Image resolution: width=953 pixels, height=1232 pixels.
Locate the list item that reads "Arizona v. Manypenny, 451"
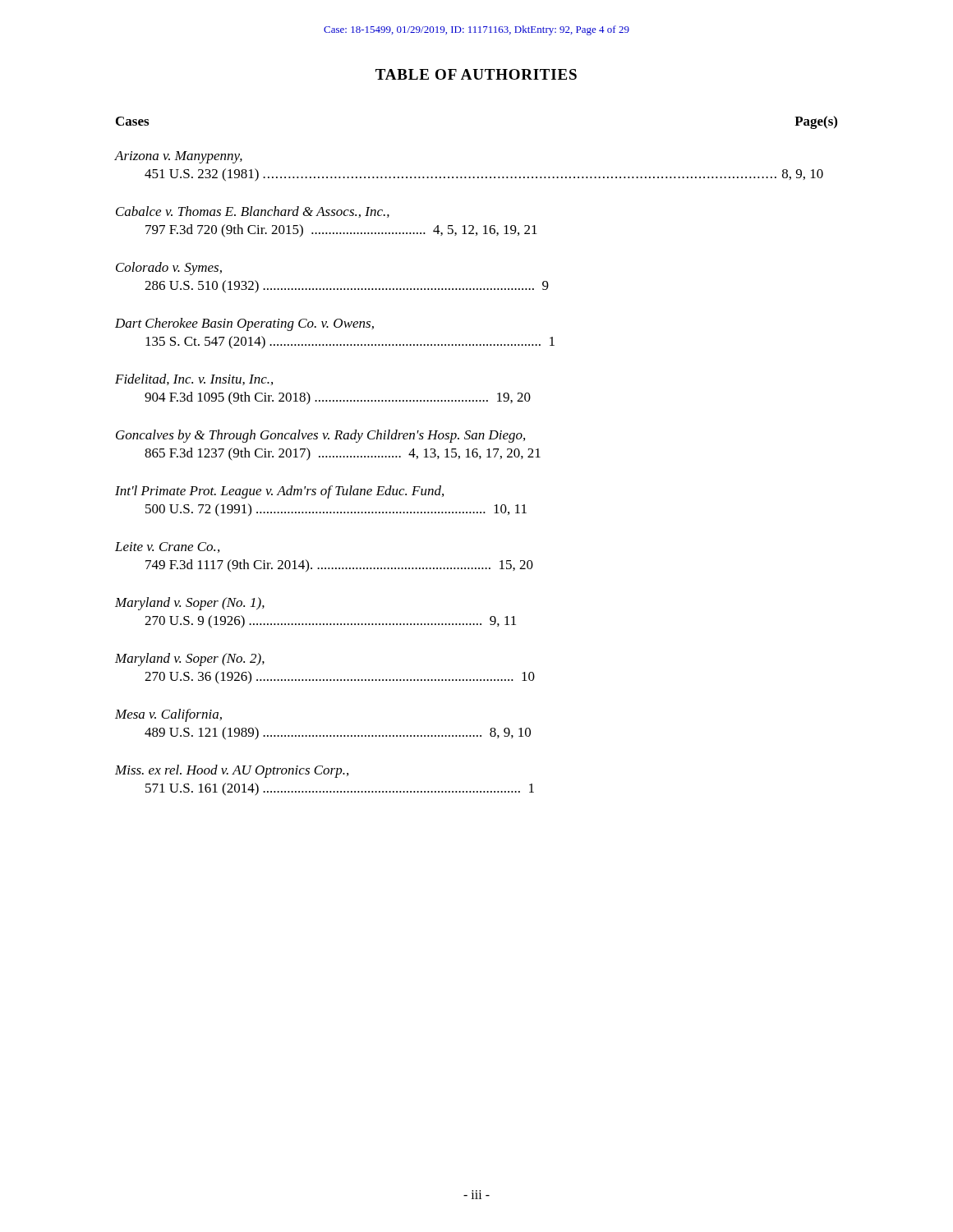click(476, 165)
